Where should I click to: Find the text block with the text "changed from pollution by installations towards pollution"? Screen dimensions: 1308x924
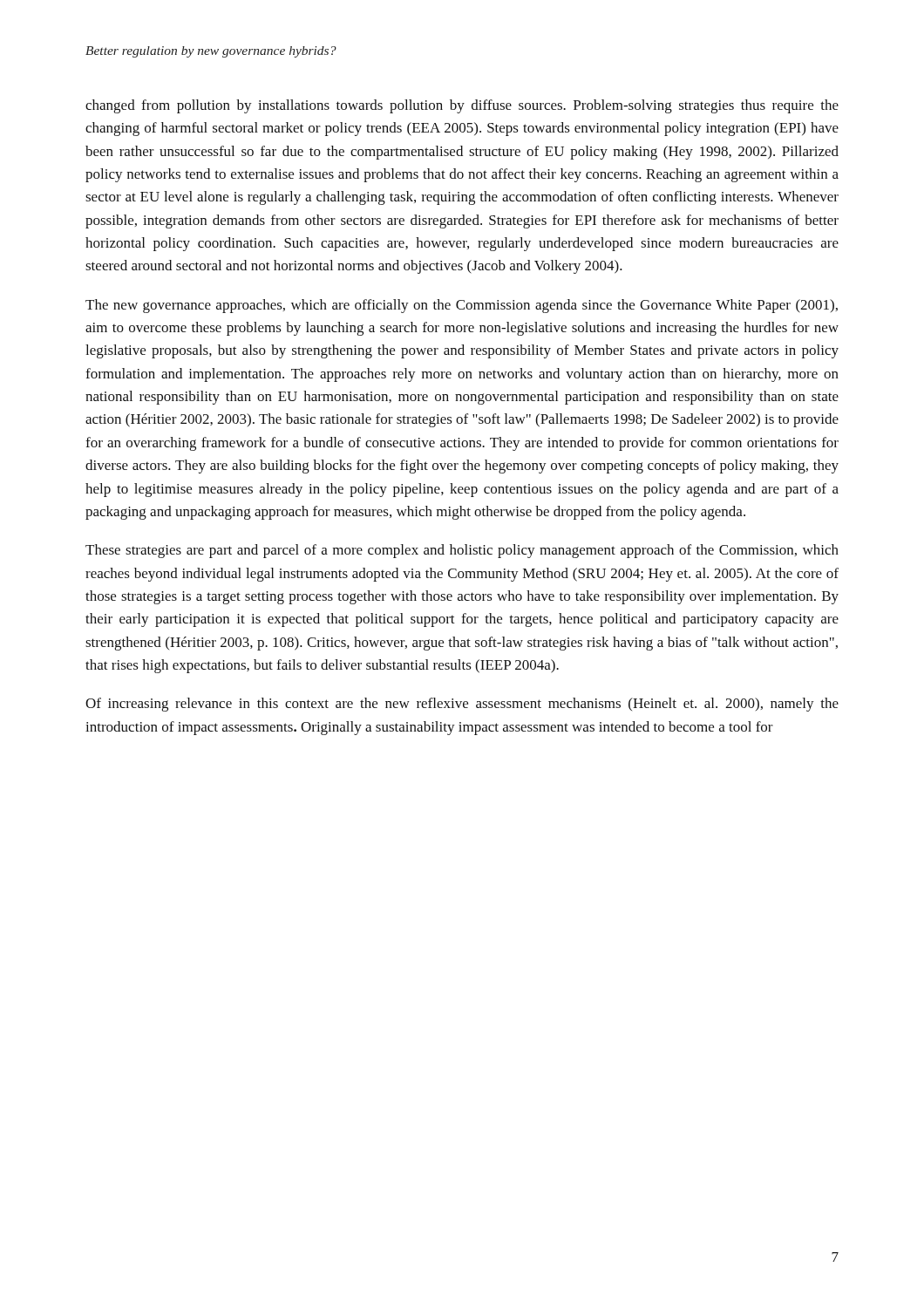[x=462, y=186]
